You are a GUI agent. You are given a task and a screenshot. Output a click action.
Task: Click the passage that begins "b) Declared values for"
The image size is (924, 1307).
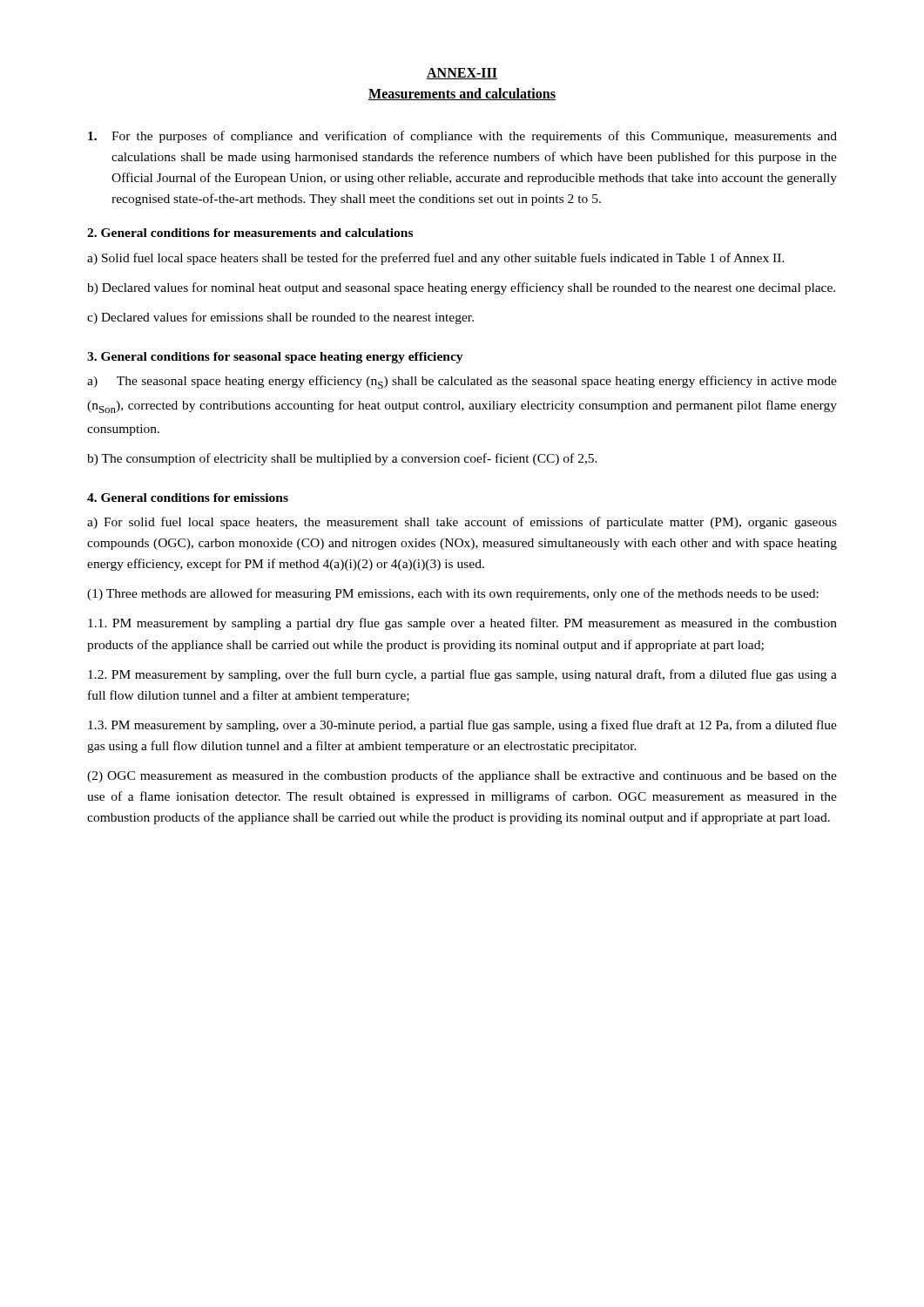tap(462, 287)
